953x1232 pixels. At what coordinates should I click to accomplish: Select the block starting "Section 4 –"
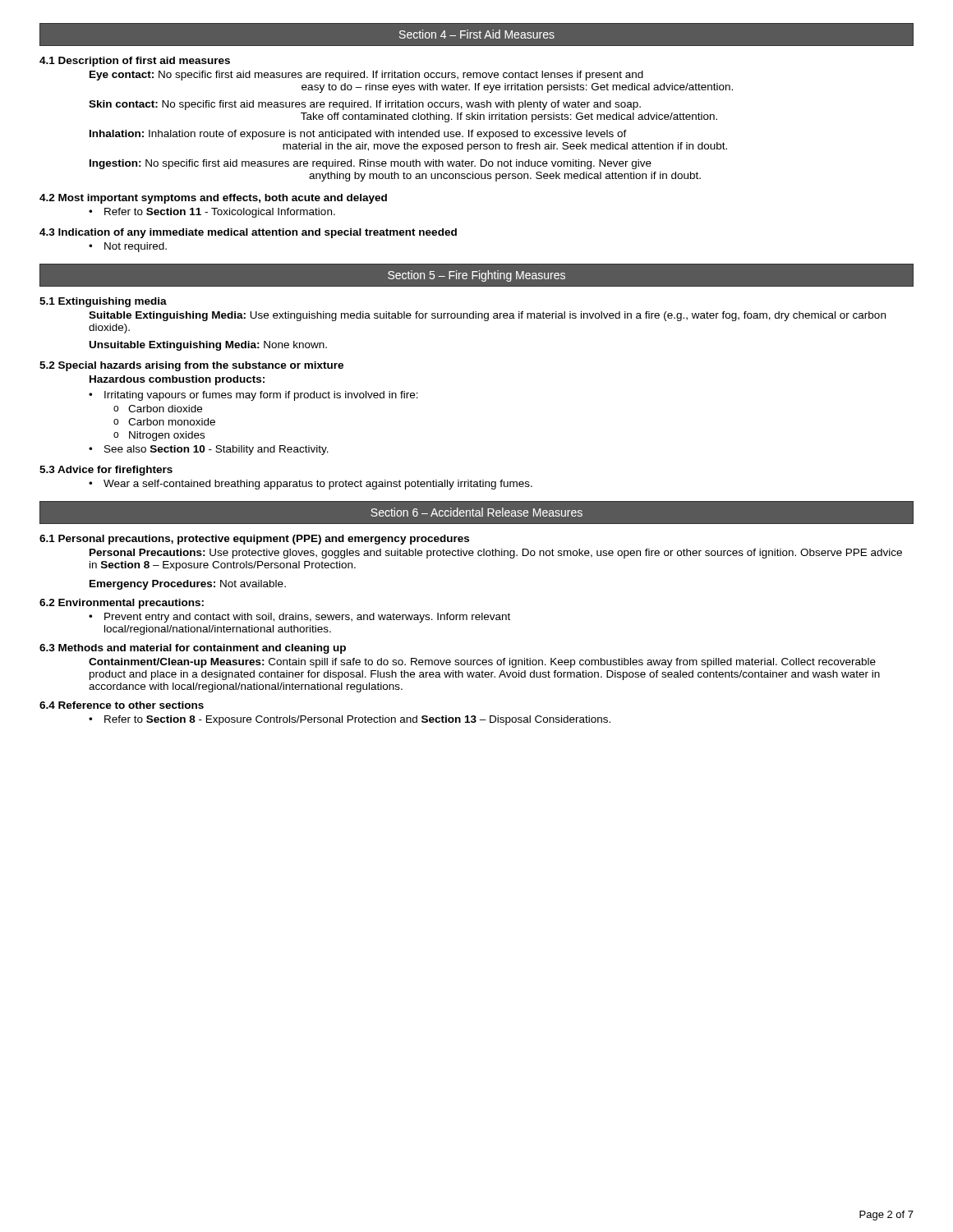[x=476, y=34]
